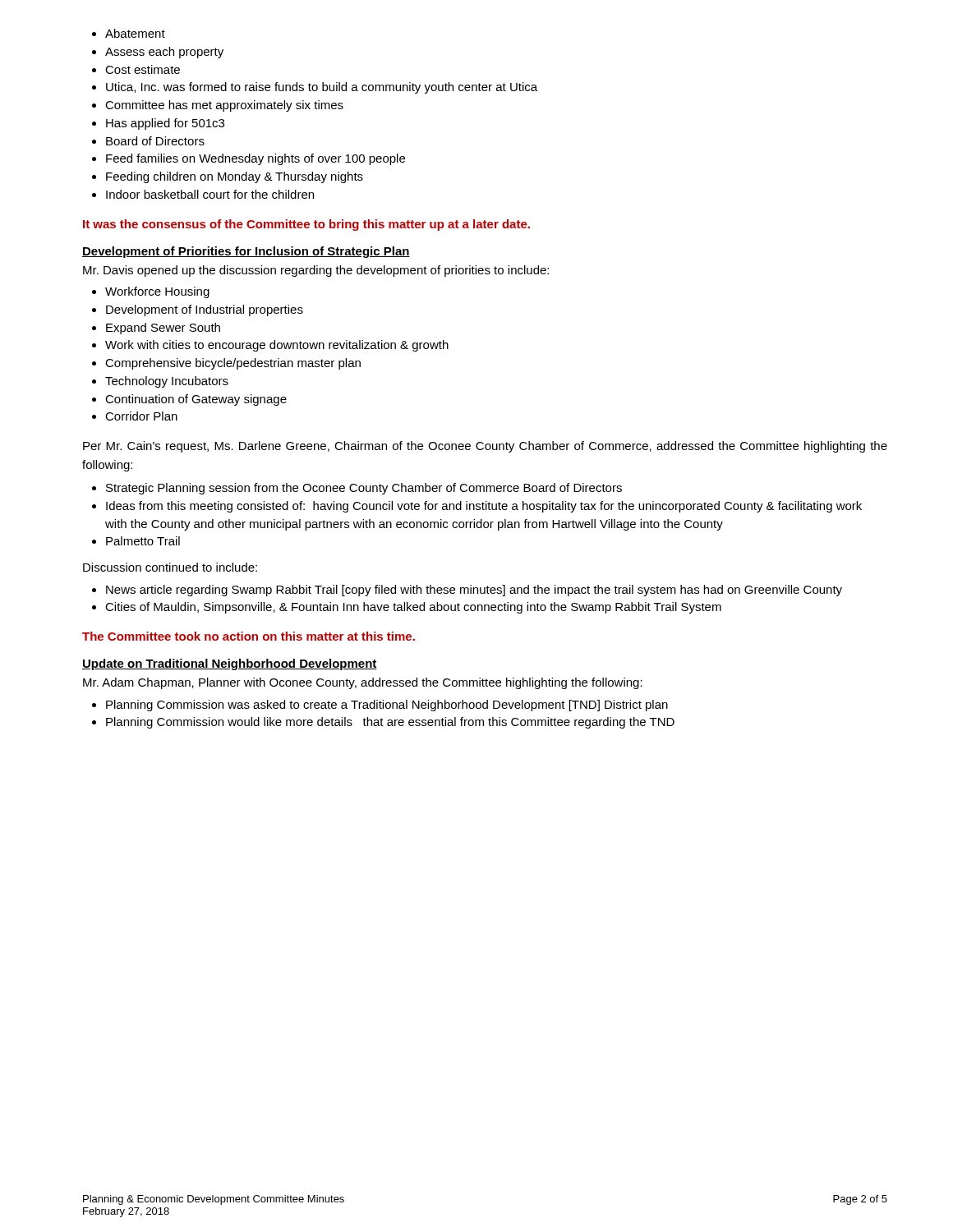Click on the element starting "Work with cities to encourage downtown revitalization &"
The image size is (953, 1232).
pos(270,346)
